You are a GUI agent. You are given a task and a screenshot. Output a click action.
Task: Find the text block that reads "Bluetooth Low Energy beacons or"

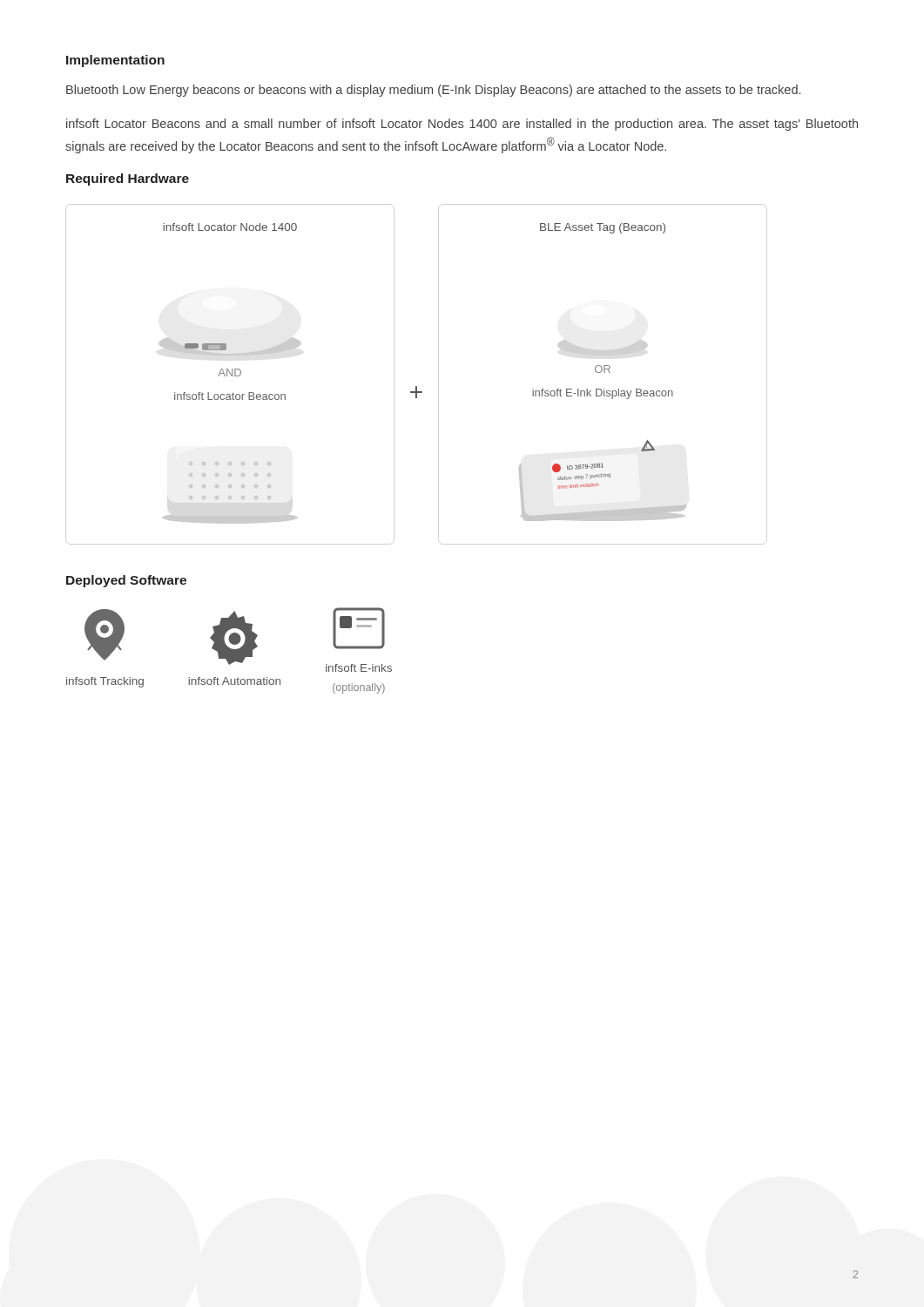[x=433, y=90]
